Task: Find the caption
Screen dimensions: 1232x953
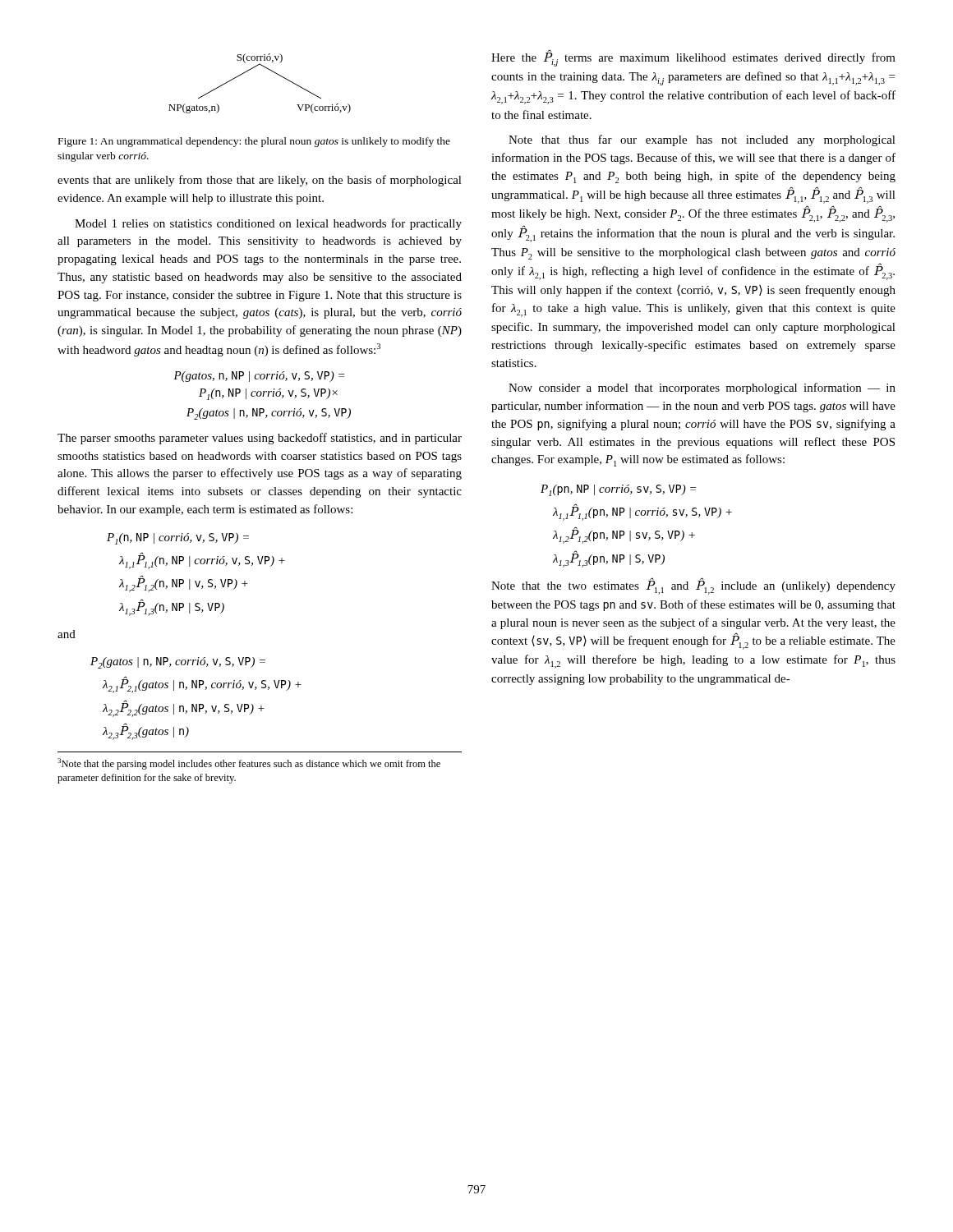Action: 254,148
